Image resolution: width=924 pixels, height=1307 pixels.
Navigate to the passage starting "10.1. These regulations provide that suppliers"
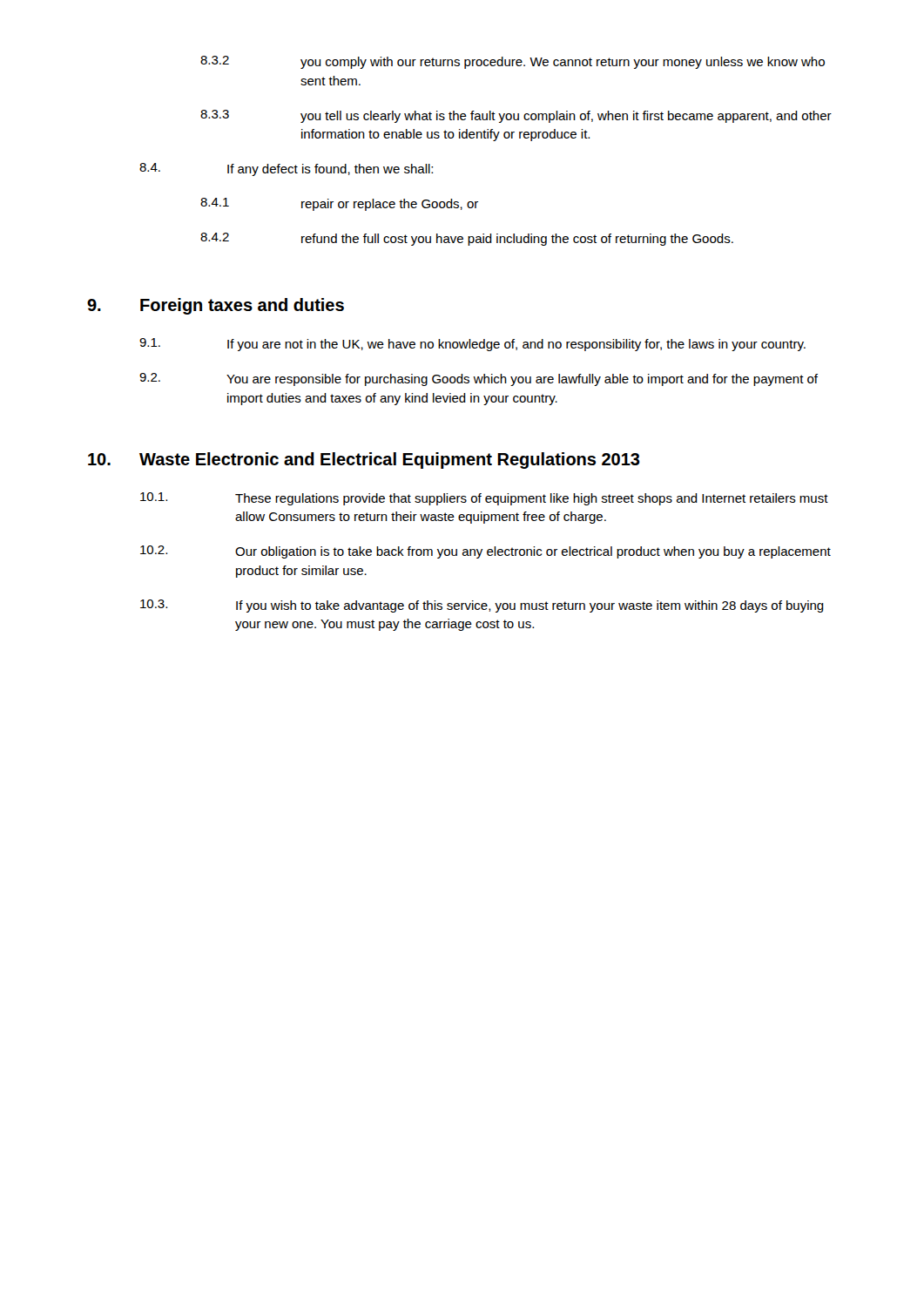[x=488, y=507]
